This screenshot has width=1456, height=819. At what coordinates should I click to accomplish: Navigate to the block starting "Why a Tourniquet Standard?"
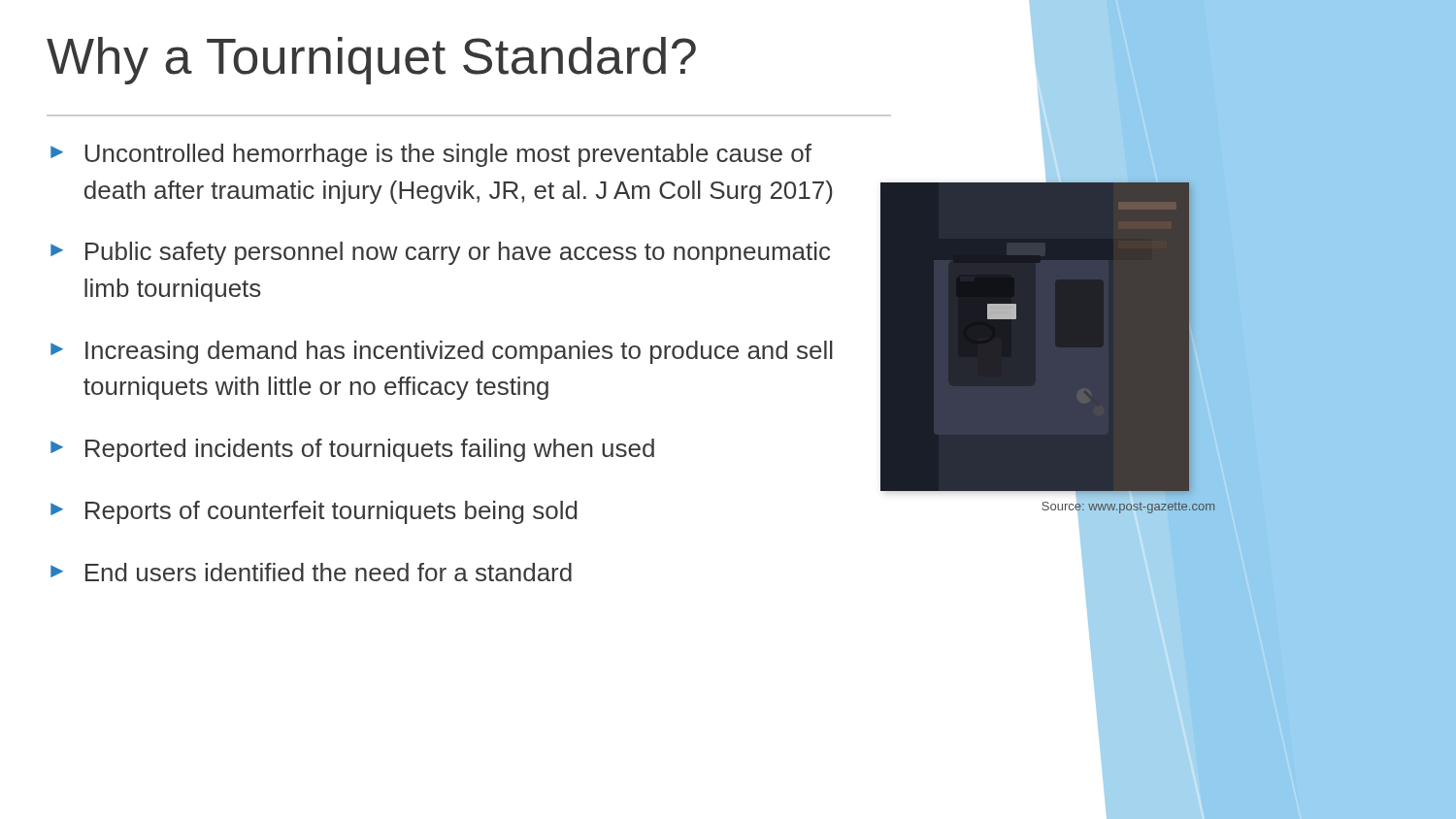483,56
